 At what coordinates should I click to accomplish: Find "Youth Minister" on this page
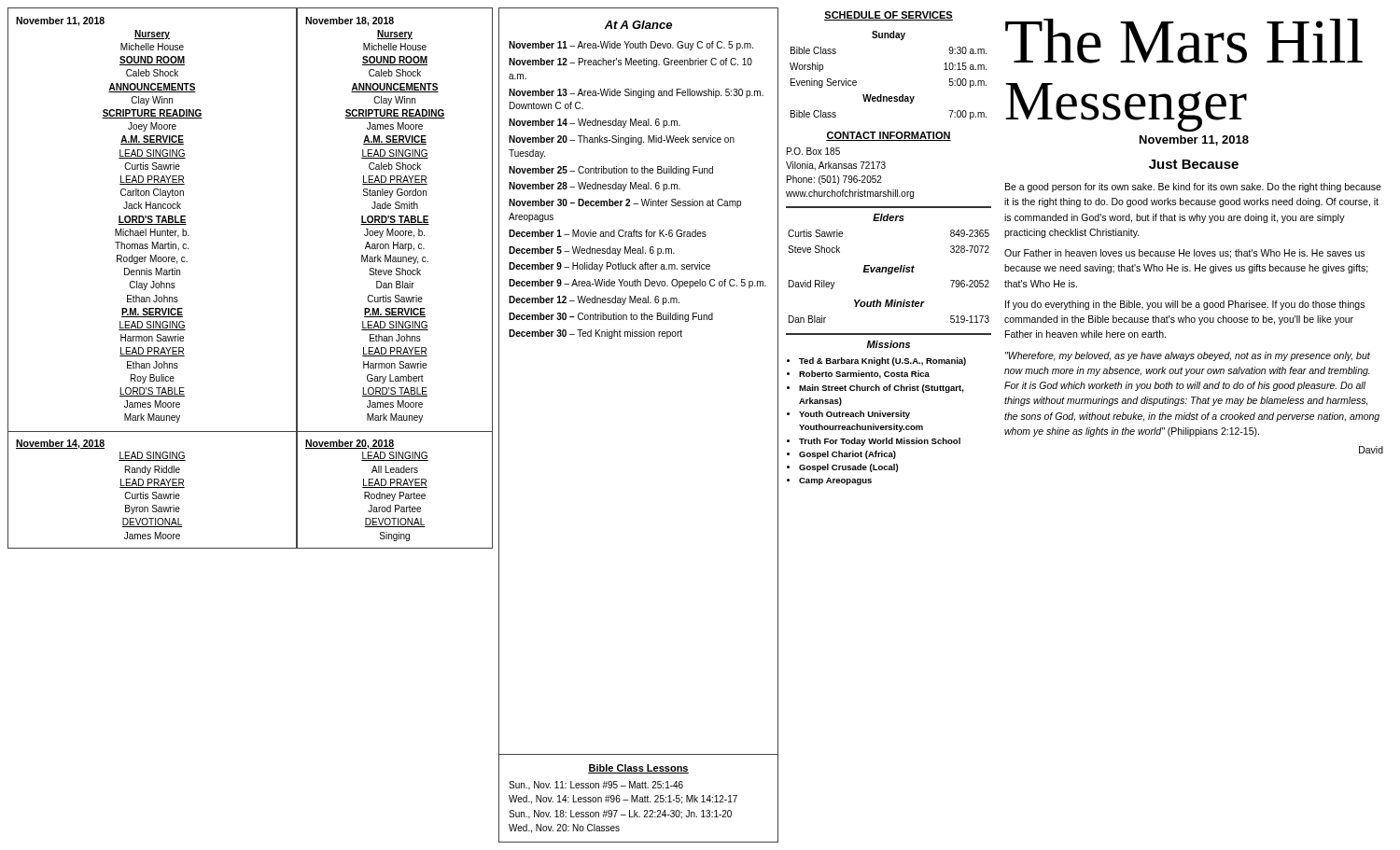coord(889,303)
